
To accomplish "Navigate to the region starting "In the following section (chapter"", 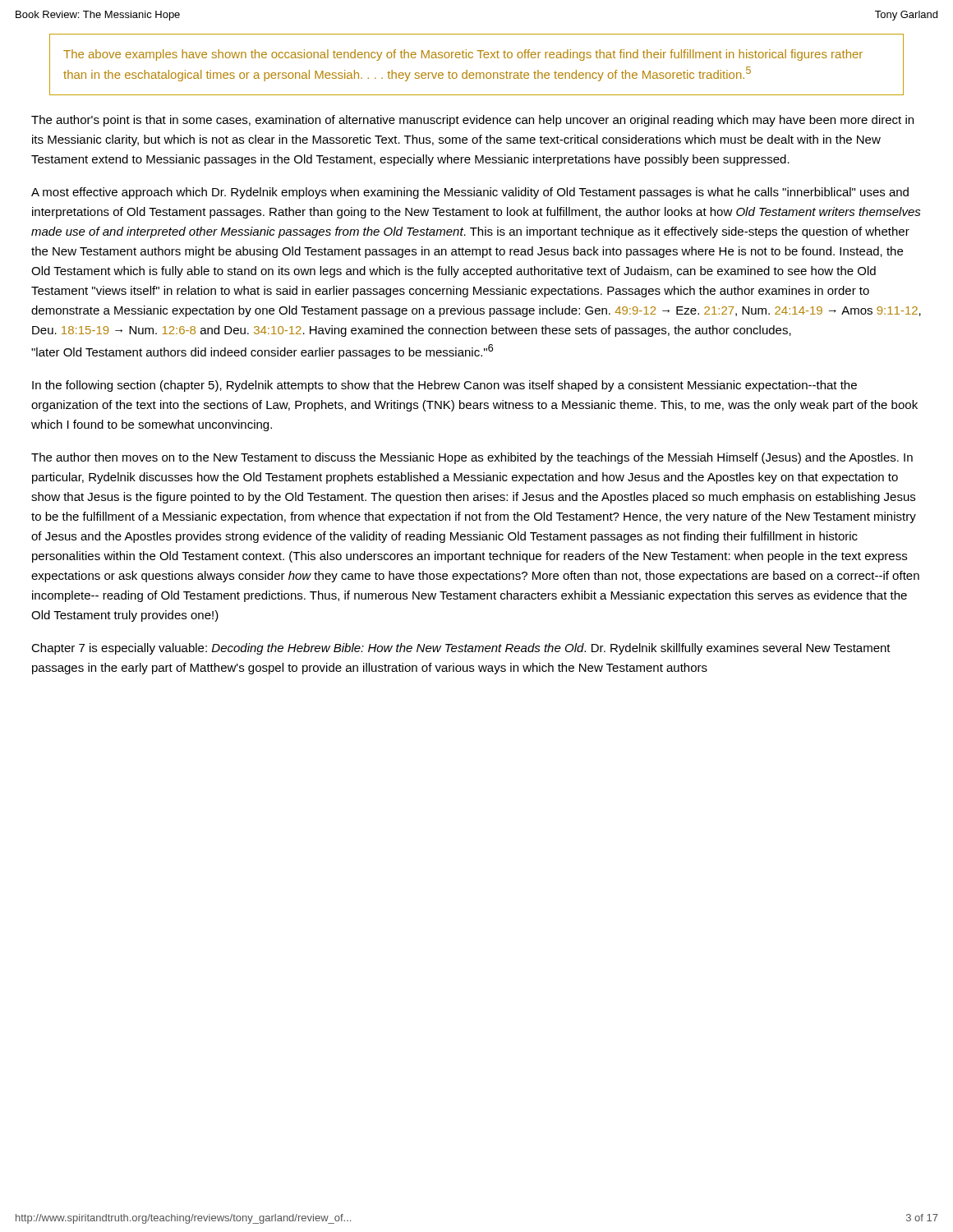I will [475, 404].
